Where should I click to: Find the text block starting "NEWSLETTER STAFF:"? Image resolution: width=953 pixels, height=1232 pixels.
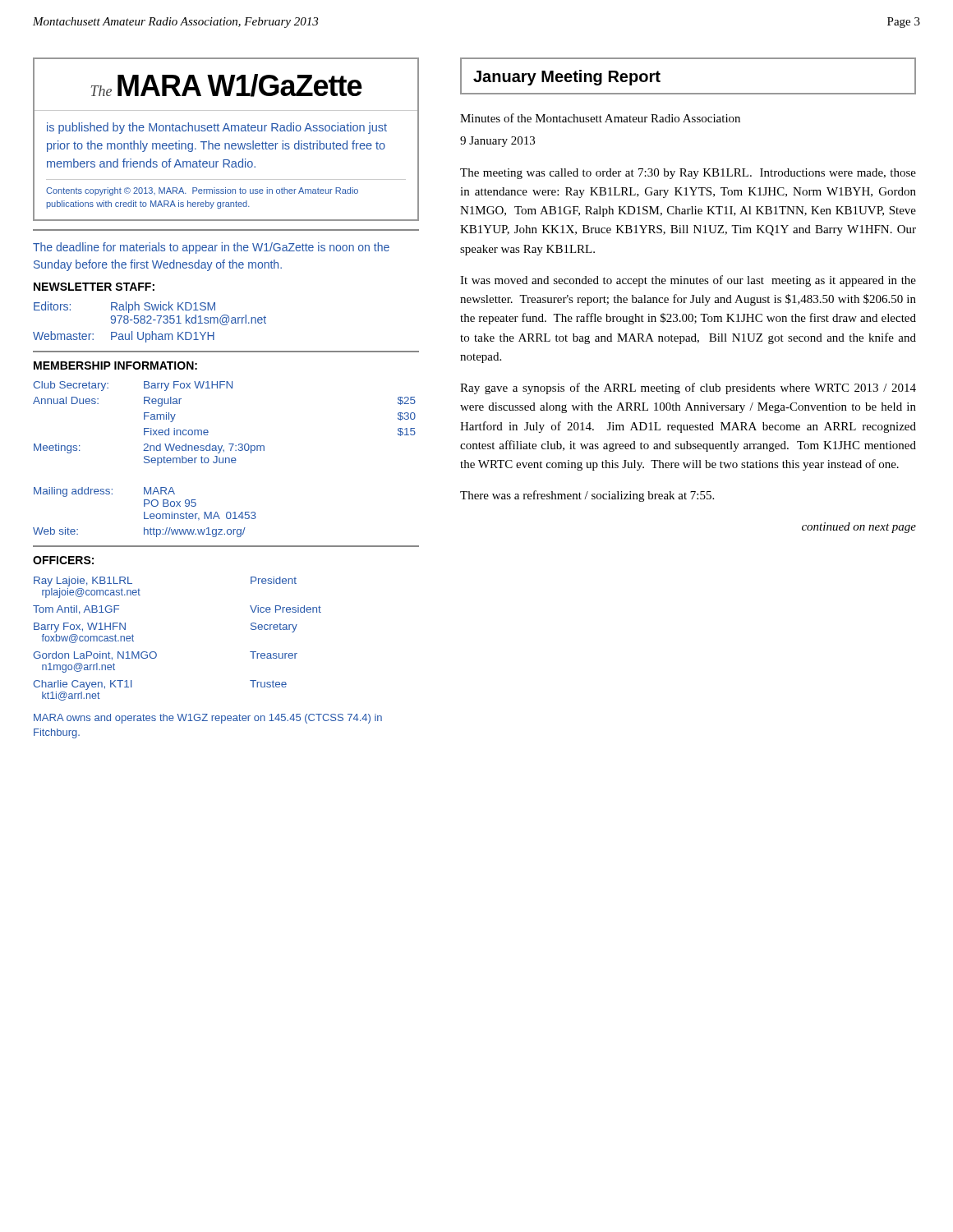(94, 287)
